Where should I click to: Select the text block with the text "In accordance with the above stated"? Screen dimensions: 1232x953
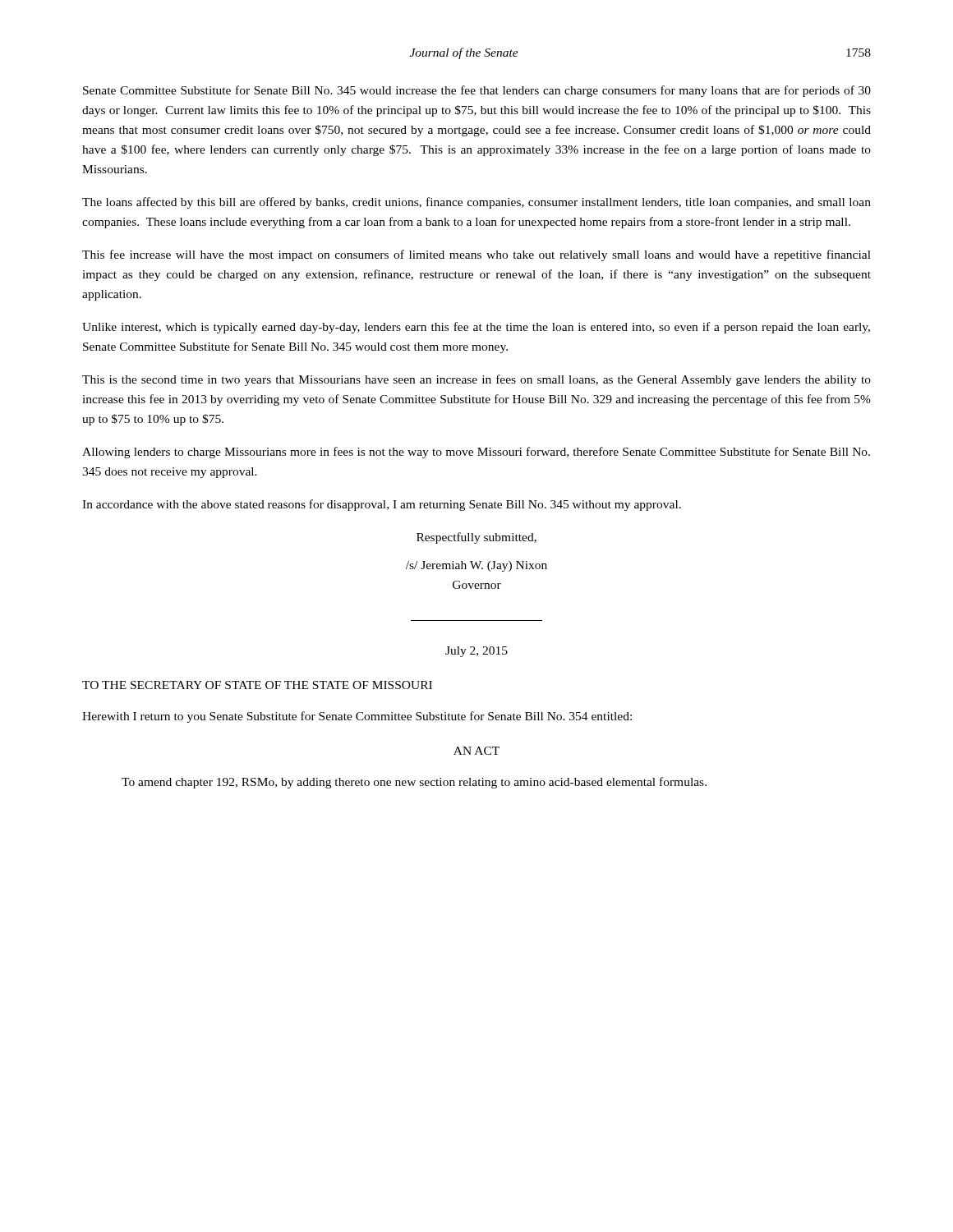[382, 504]
